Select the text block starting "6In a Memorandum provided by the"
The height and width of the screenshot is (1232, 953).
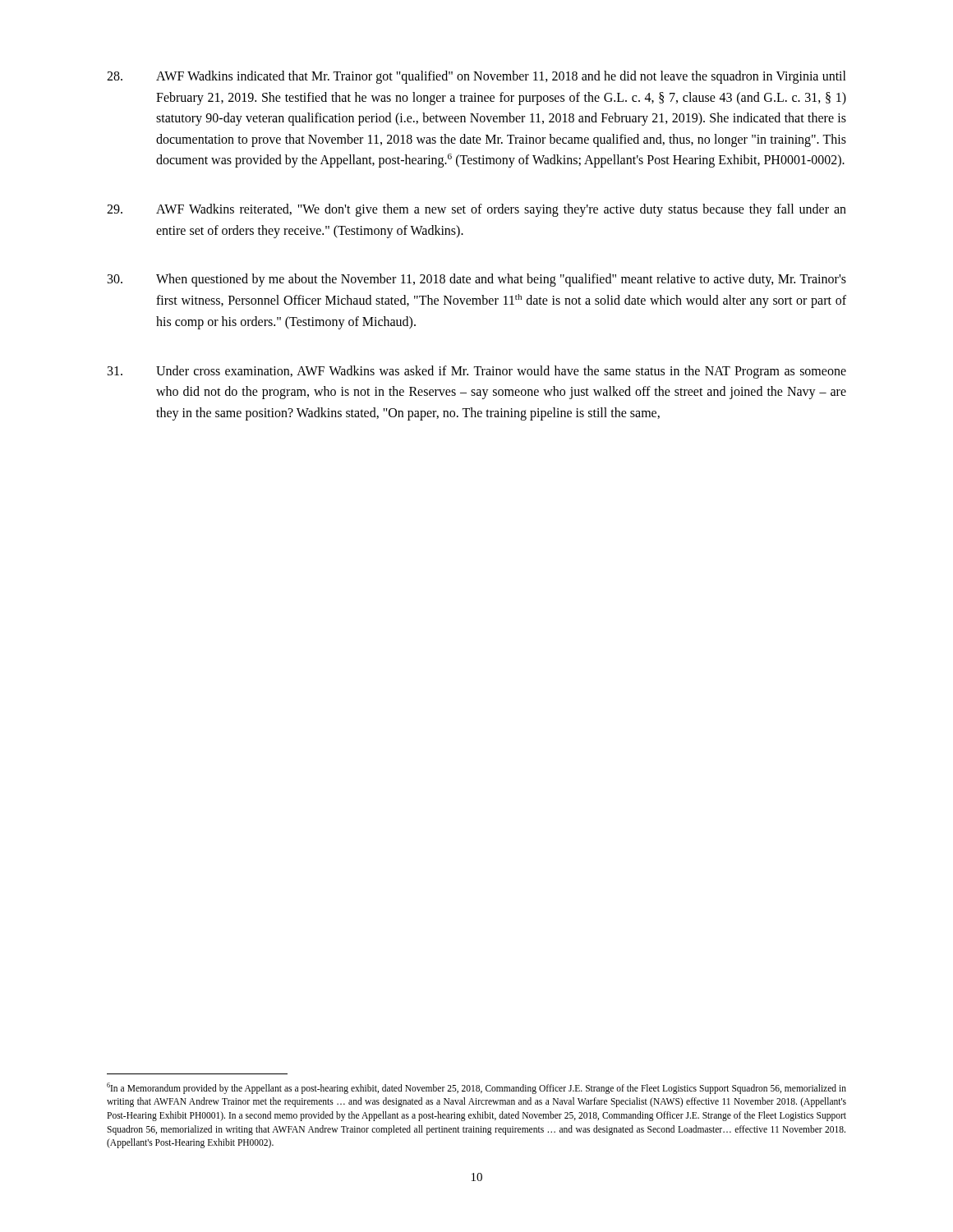476,1112
